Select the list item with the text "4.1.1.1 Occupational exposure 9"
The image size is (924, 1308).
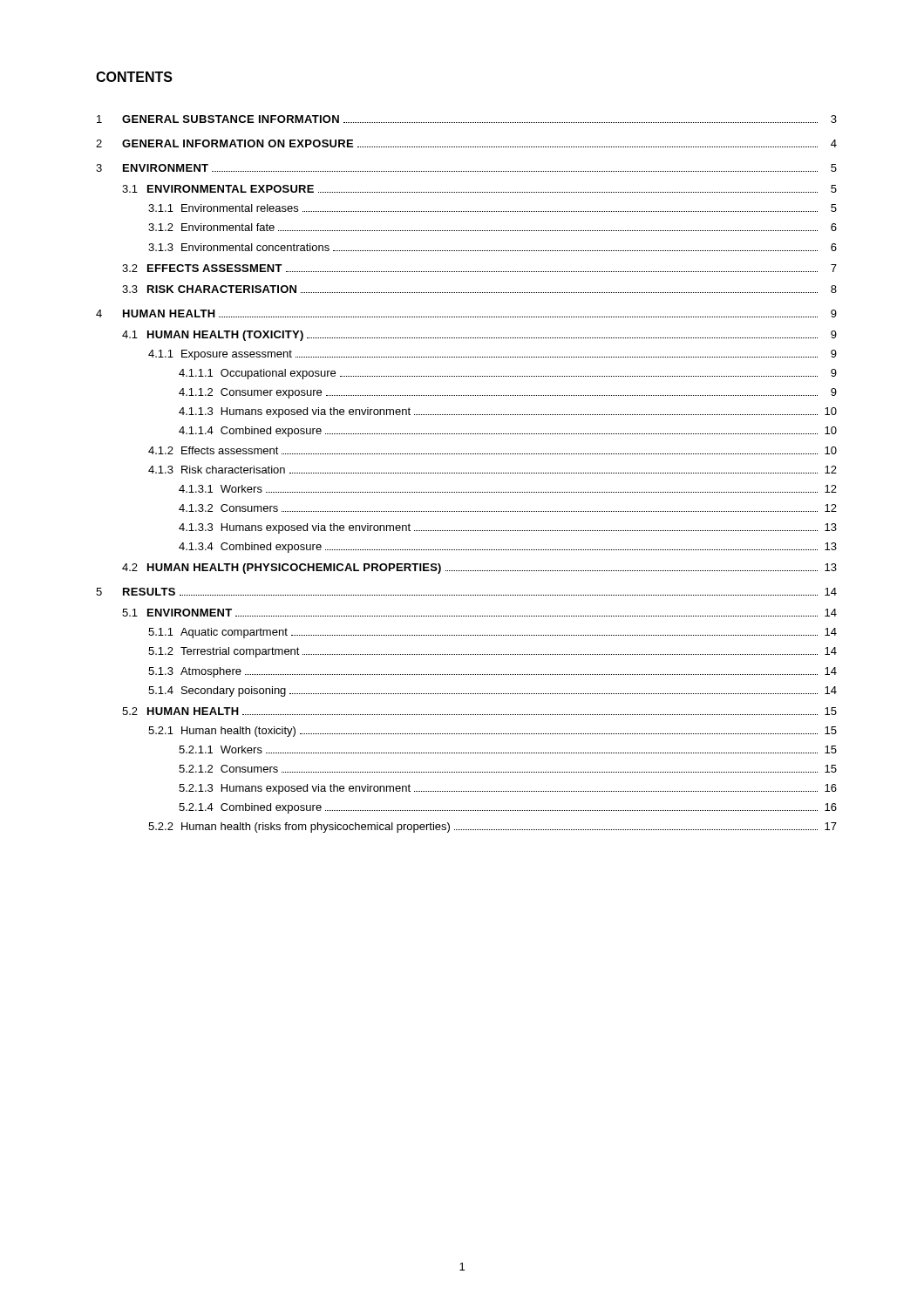pyautogui.click(x=466, y=373)
